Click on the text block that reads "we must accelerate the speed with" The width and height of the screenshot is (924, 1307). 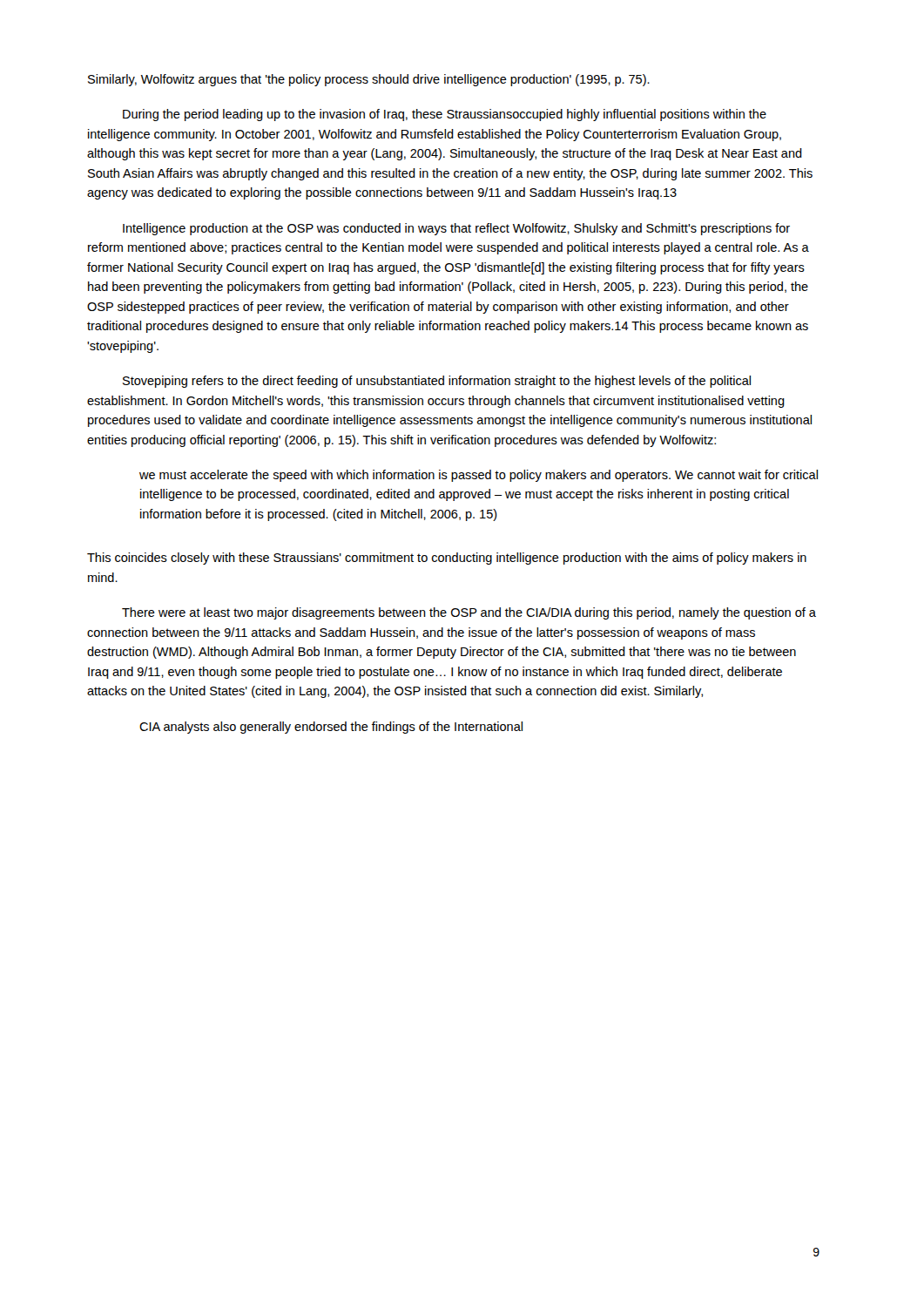[479, 494]
